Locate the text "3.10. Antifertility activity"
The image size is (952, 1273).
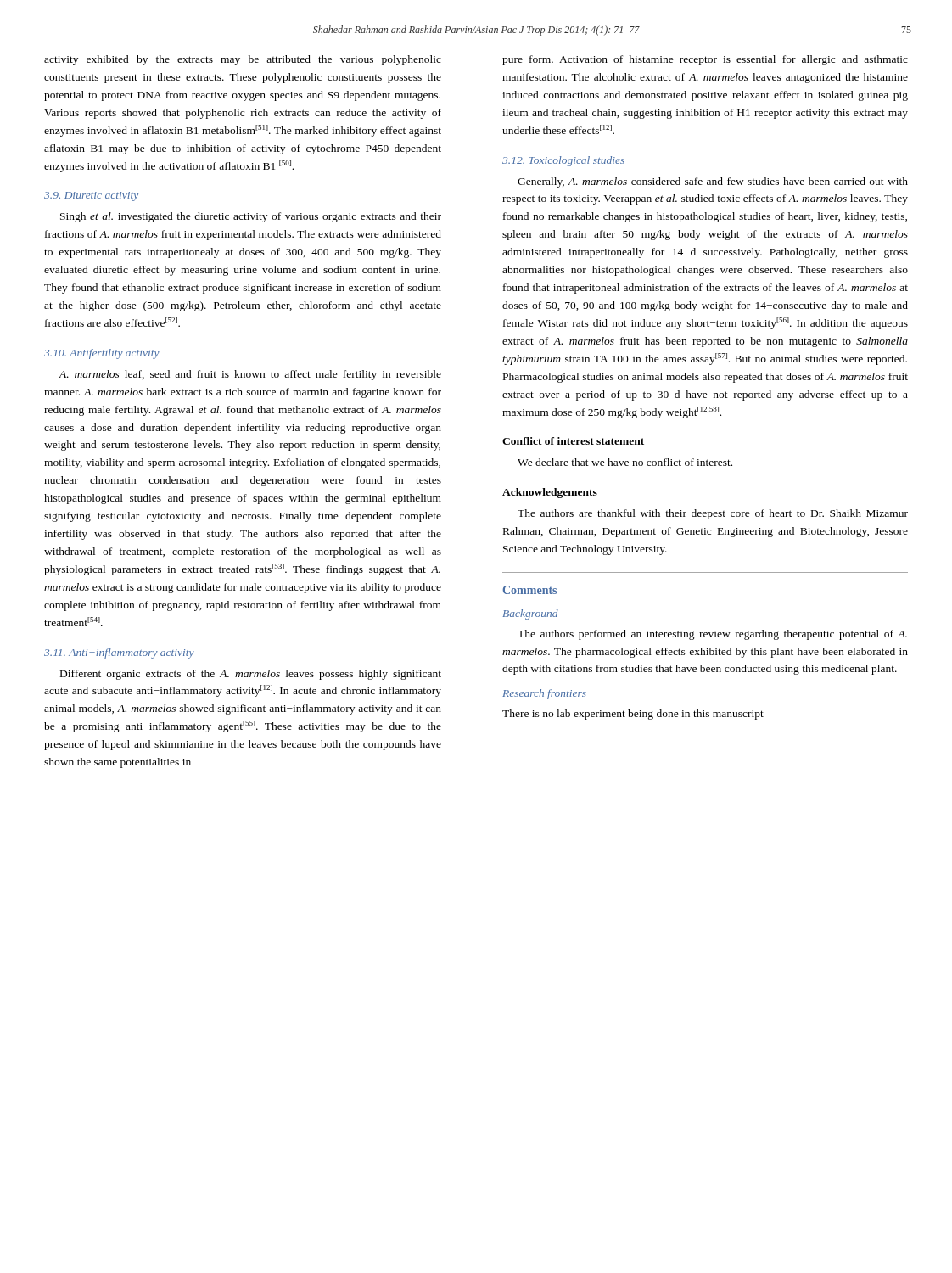pos(102,354)
